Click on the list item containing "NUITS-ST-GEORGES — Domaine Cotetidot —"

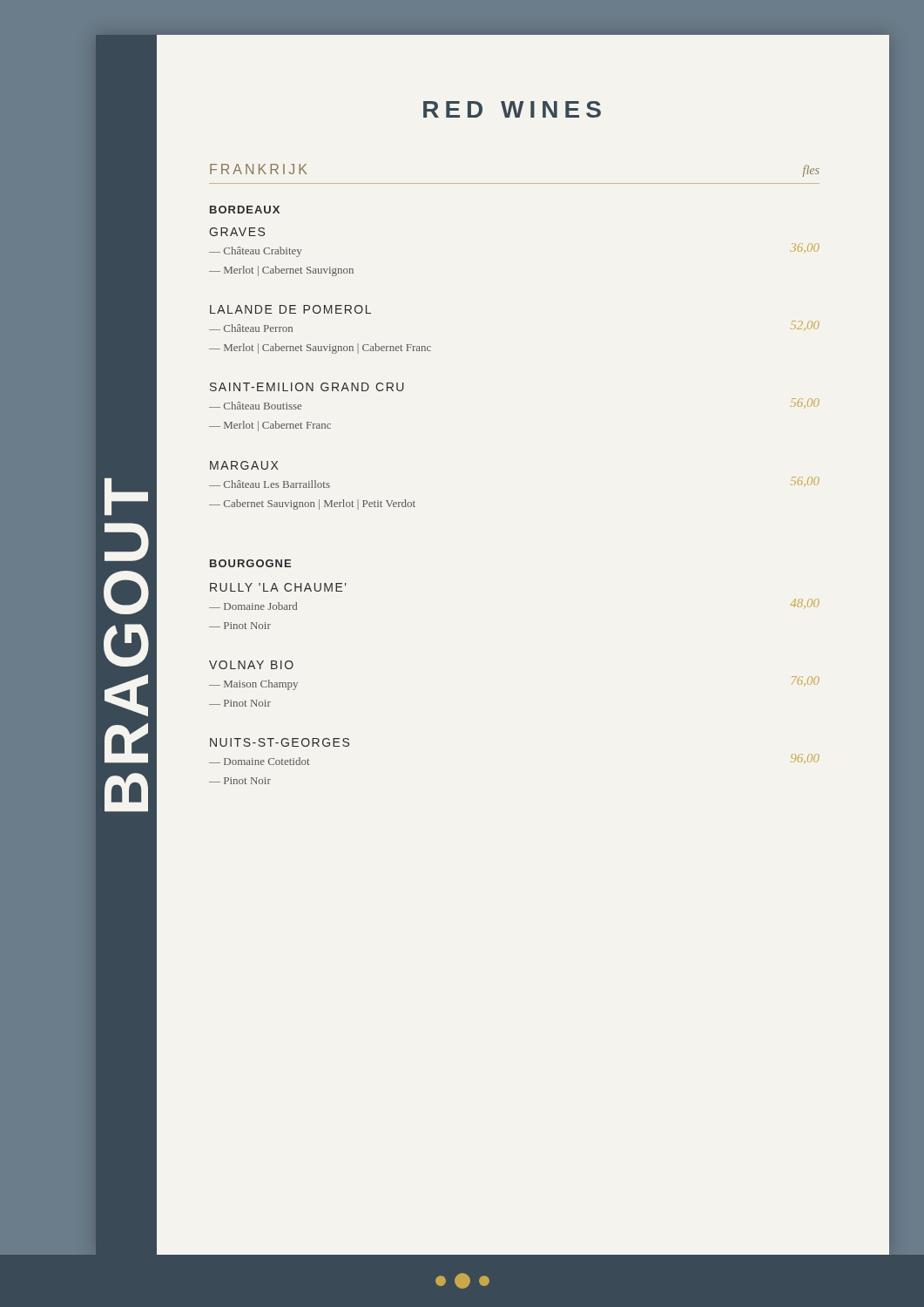280,742
